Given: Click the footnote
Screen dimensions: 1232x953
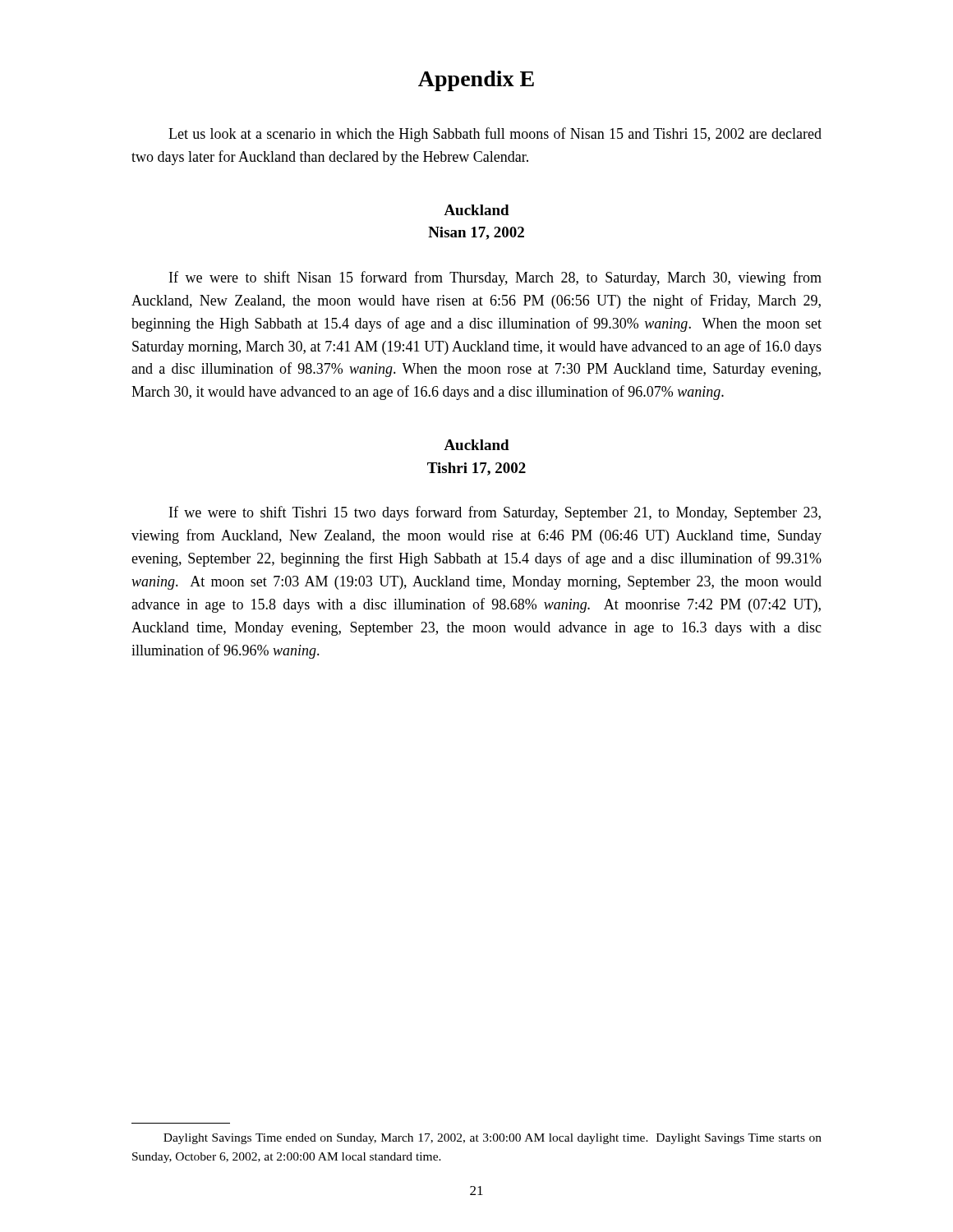Looking at the screenshot, I should point(476,1145).
